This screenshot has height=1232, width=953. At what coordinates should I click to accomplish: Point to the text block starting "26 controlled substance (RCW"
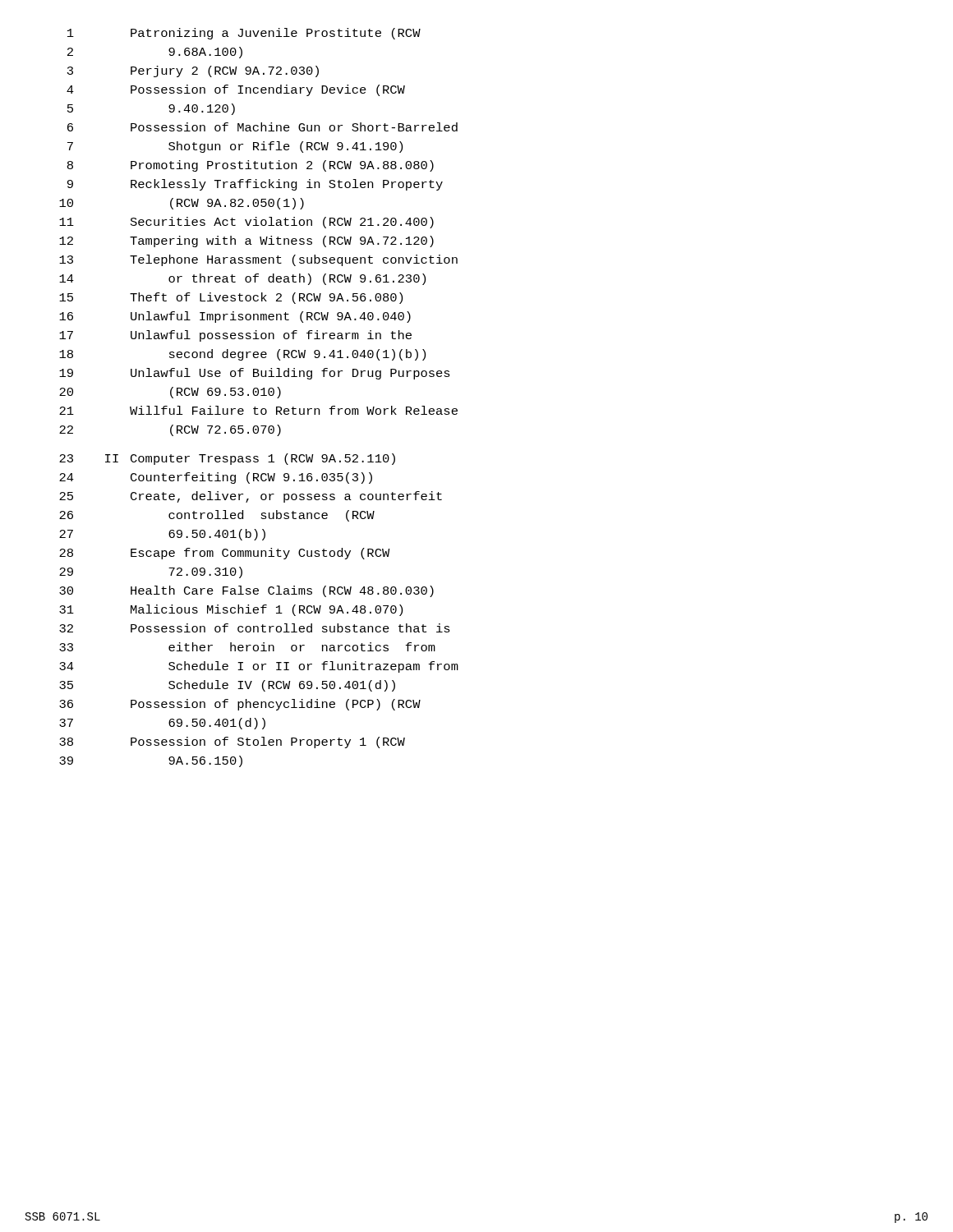[217, 516]
